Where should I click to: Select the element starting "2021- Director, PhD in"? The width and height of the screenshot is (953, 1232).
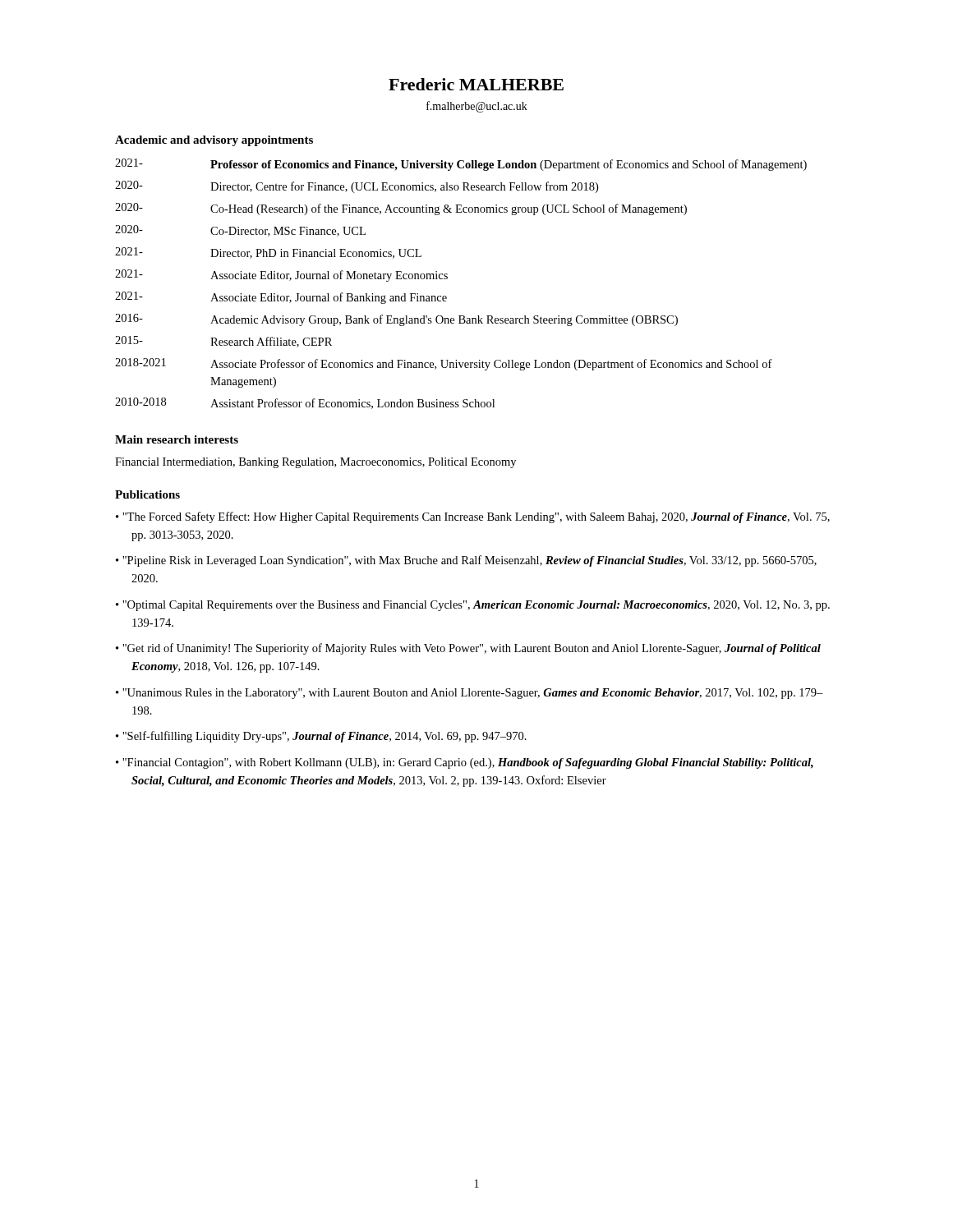click(268, 253)
